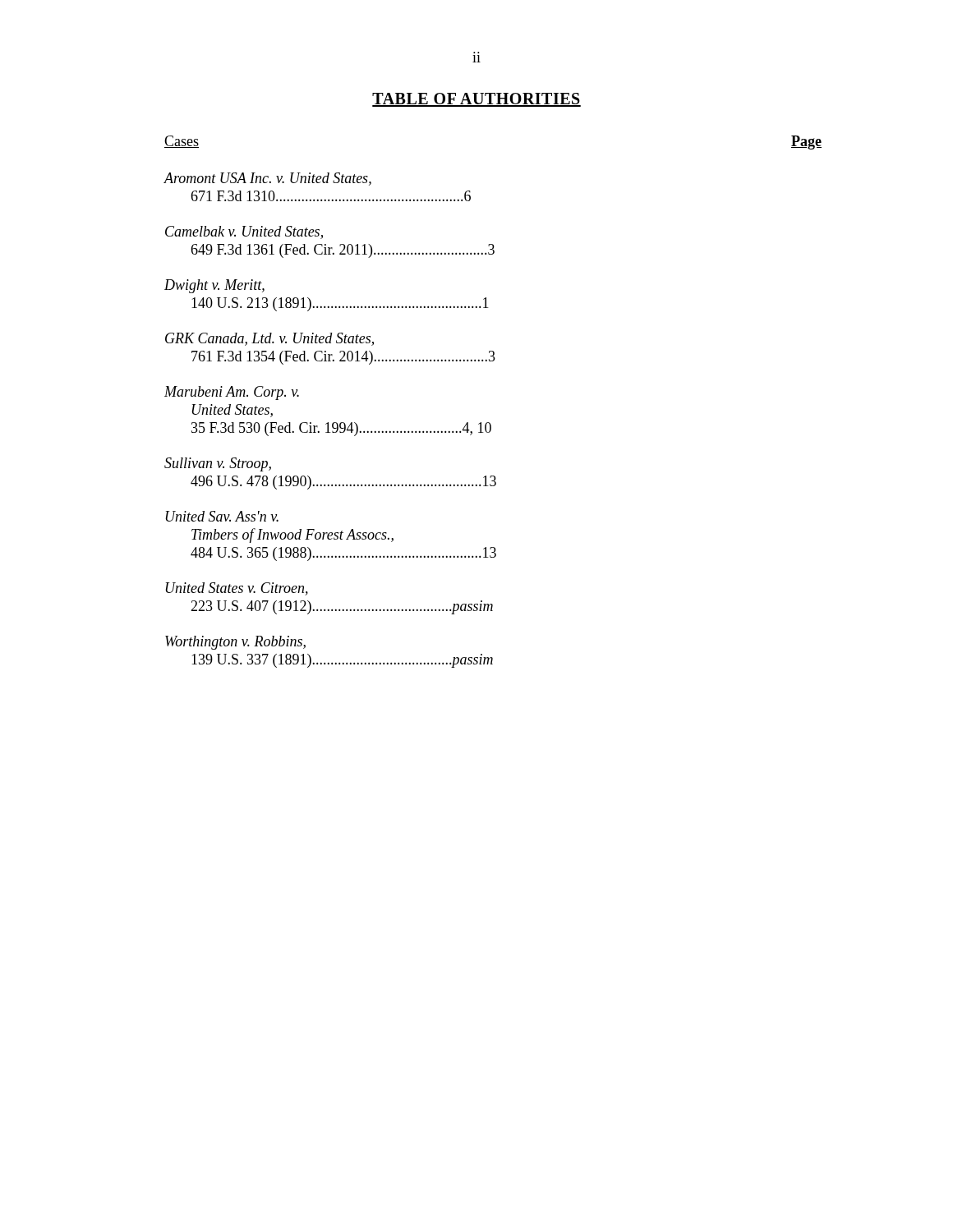
Task: Select the element starting "TABLE OF AUTHORITIES"
Action: (476, 99)
